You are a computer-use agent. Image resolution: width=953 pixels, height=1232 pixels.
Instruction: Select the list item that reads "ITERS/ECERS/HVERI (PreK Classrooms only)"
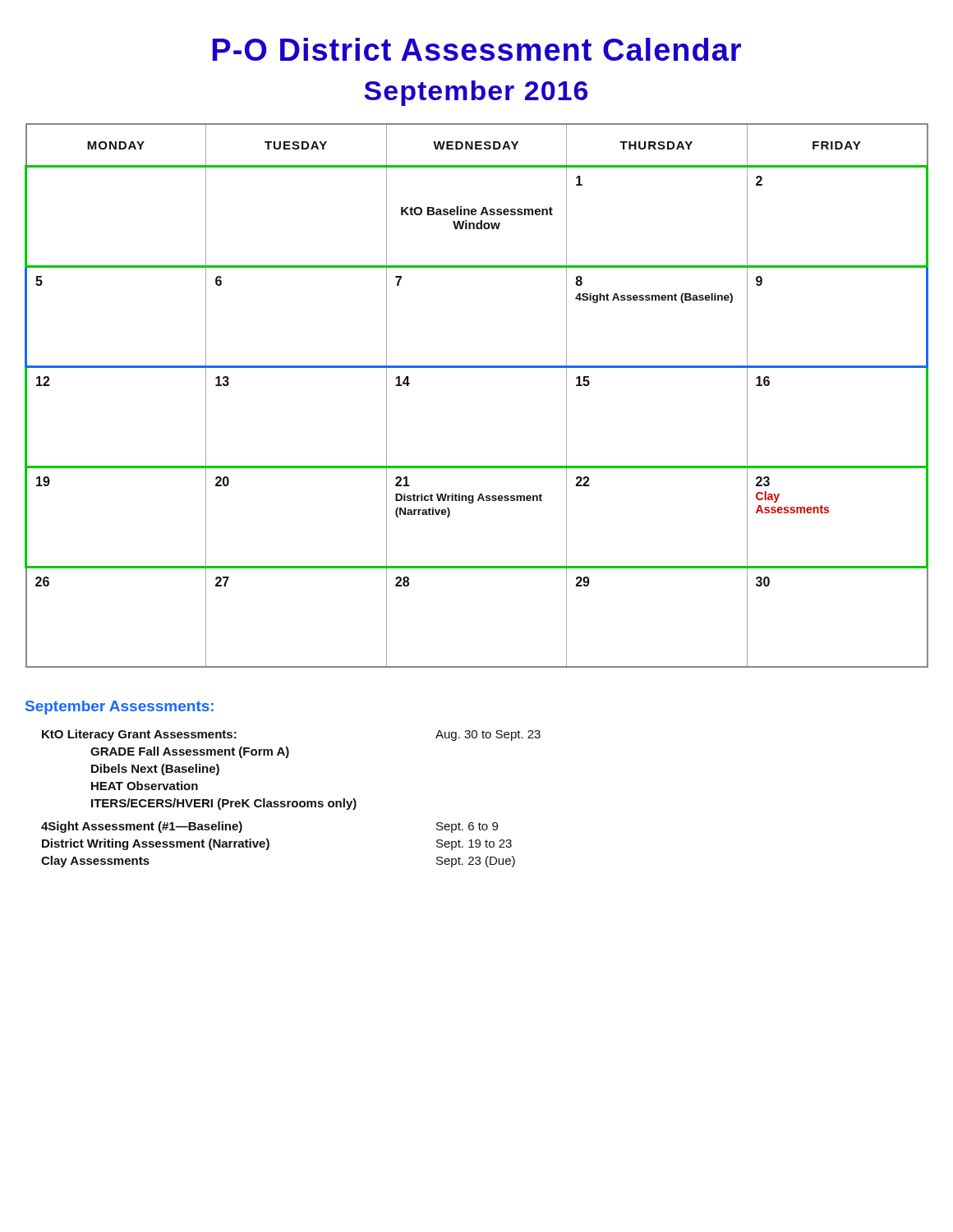pos(224,803)
